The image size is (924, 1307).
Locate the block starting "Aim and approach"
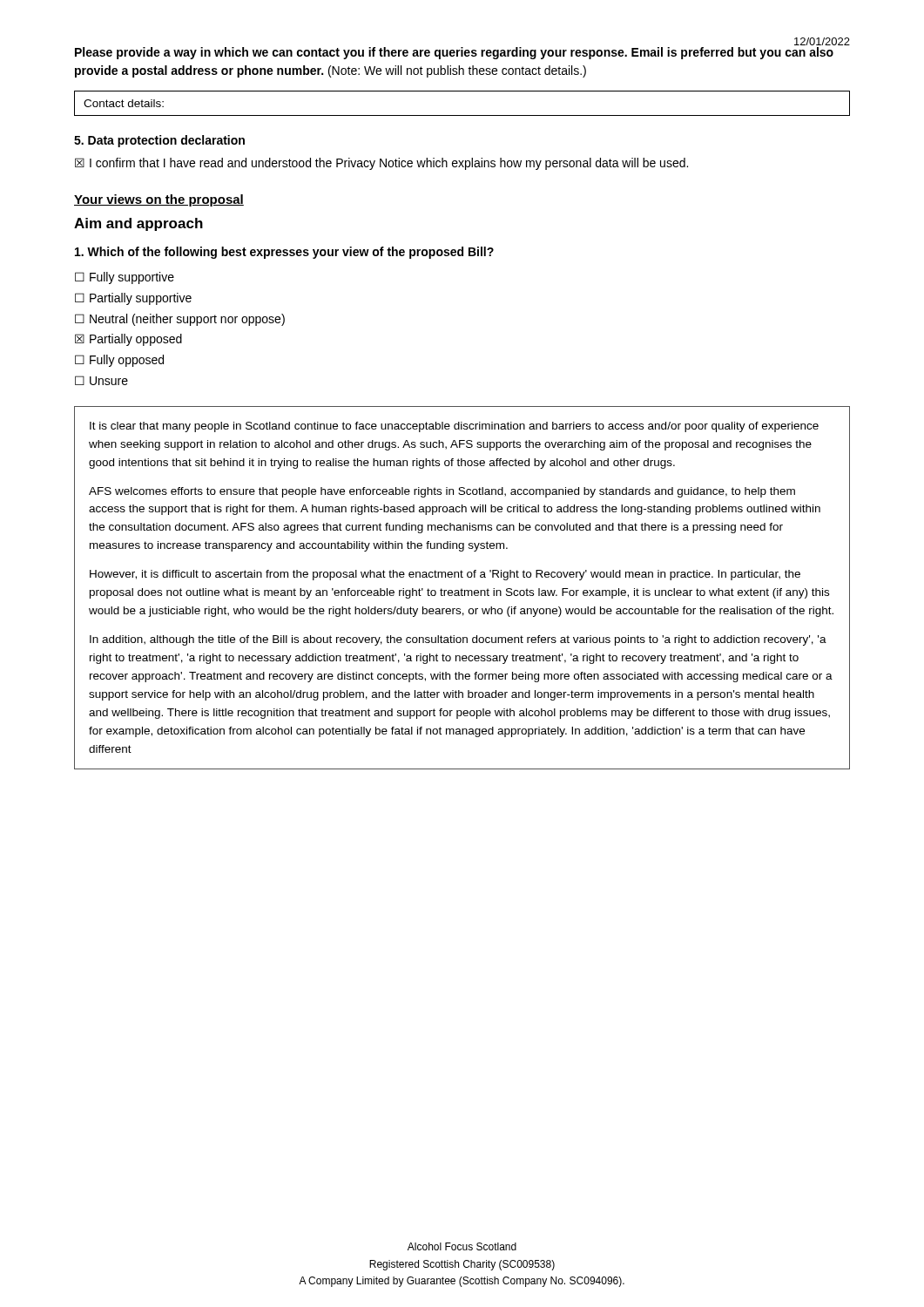point(138,224)
